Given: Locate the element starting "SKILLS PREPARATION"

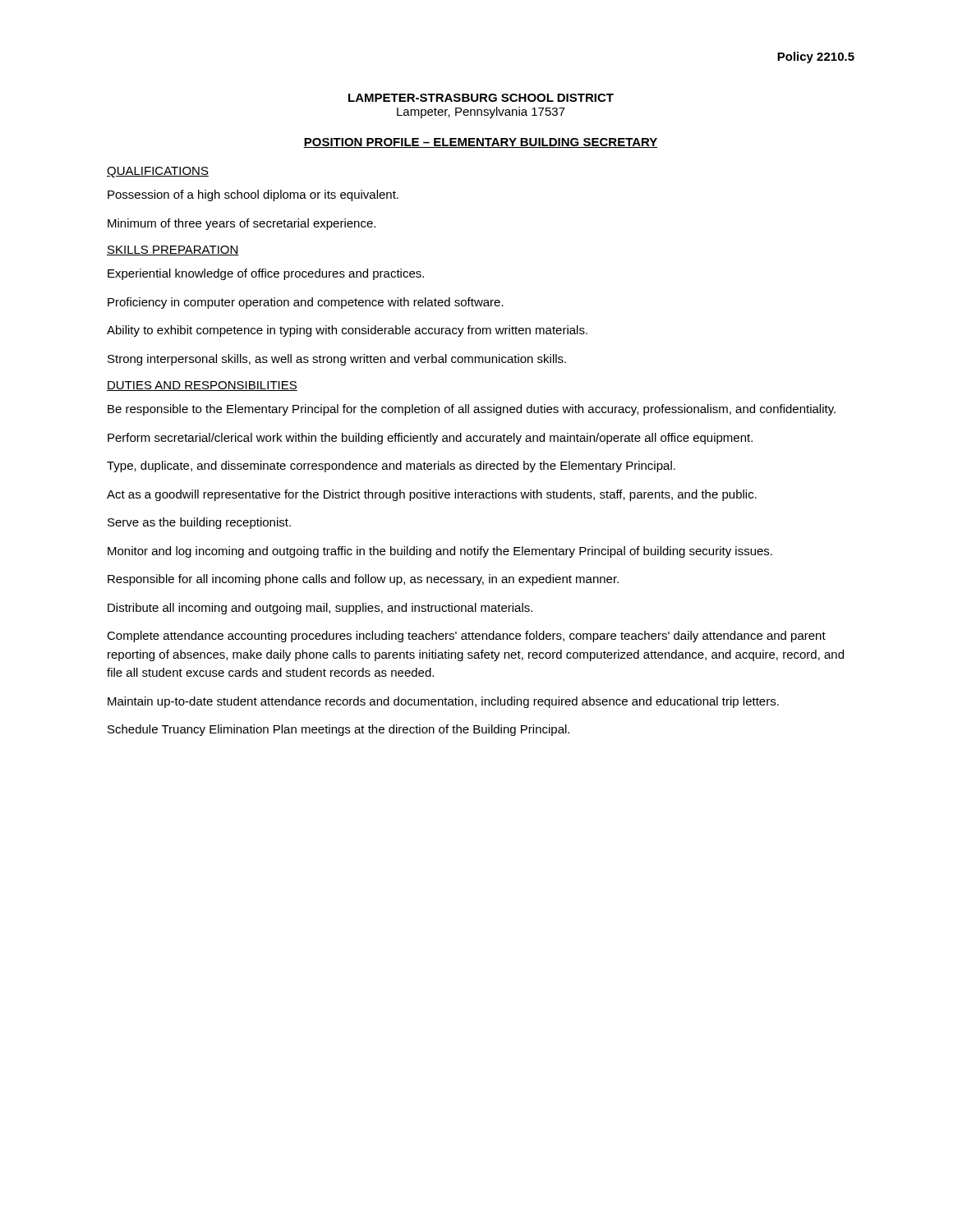Looking at the screenshot, I should click(173, 249).
